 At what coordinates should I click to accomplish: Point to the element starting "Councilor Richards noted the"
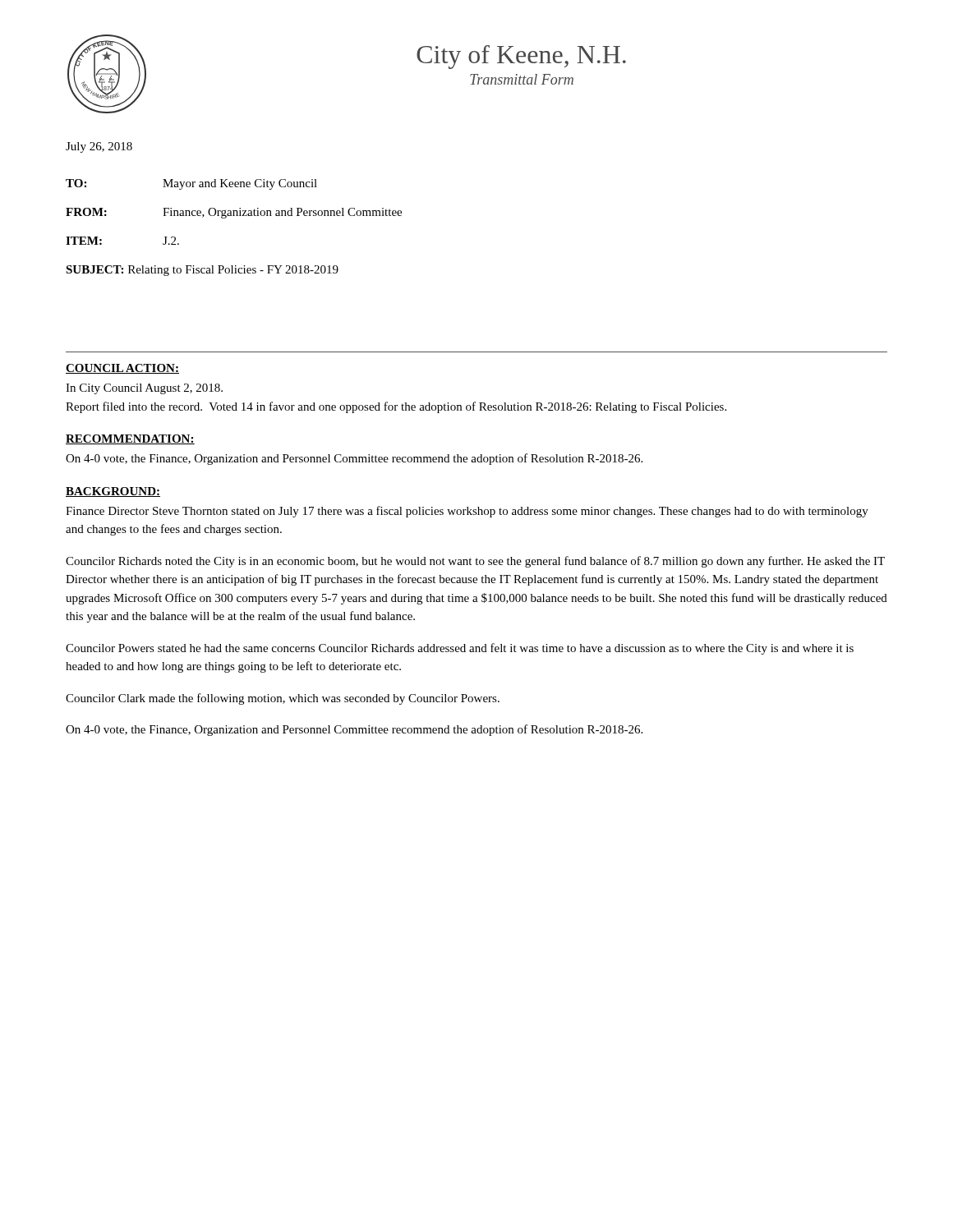[x=476, y=588]
